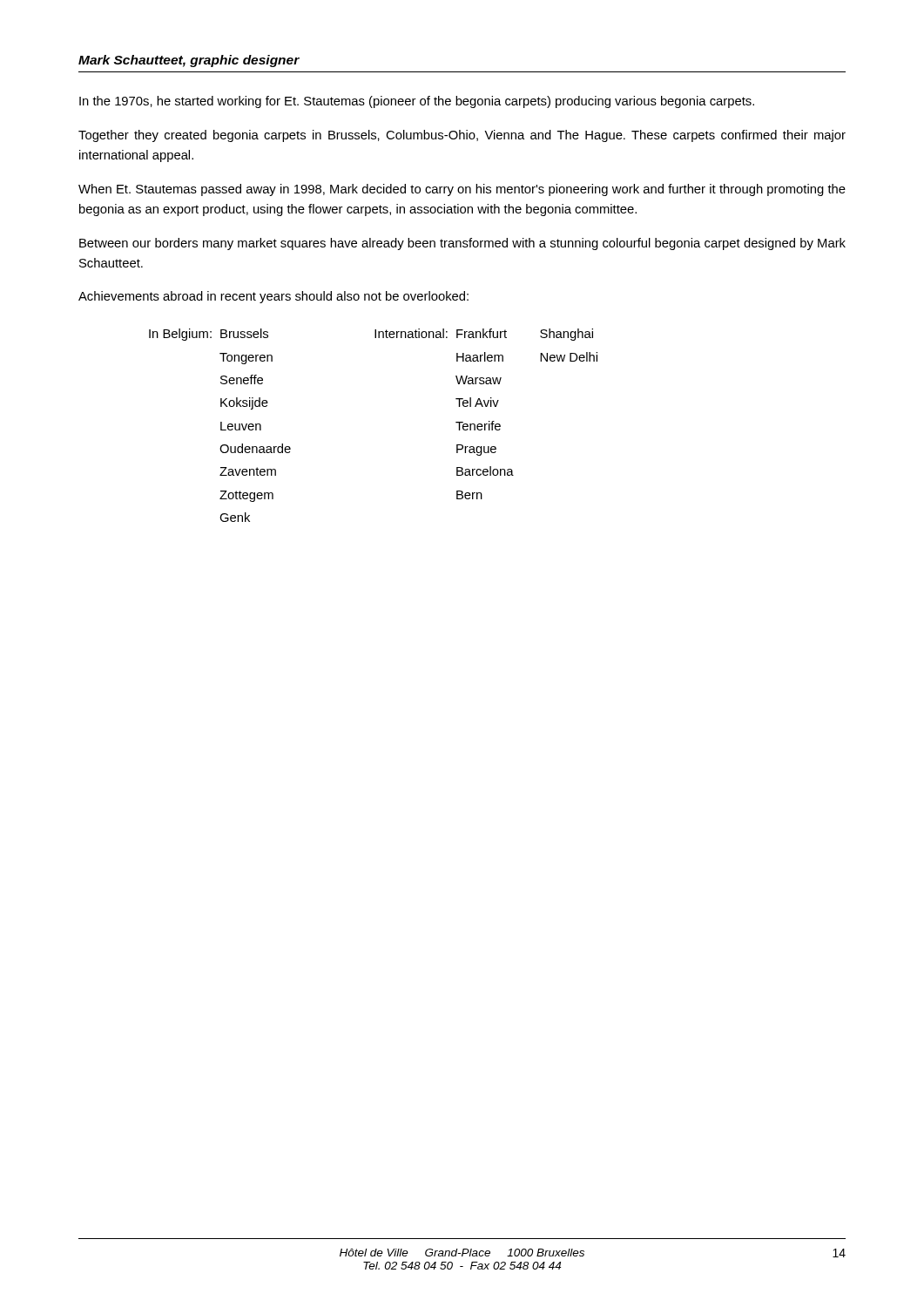Image resolution: width=924 pixels, height=1307 pixels.
Task: Click the passage that begins "In the 1970s, he started working for Et."
Action: pyautogui.click(x=417, y=101)
